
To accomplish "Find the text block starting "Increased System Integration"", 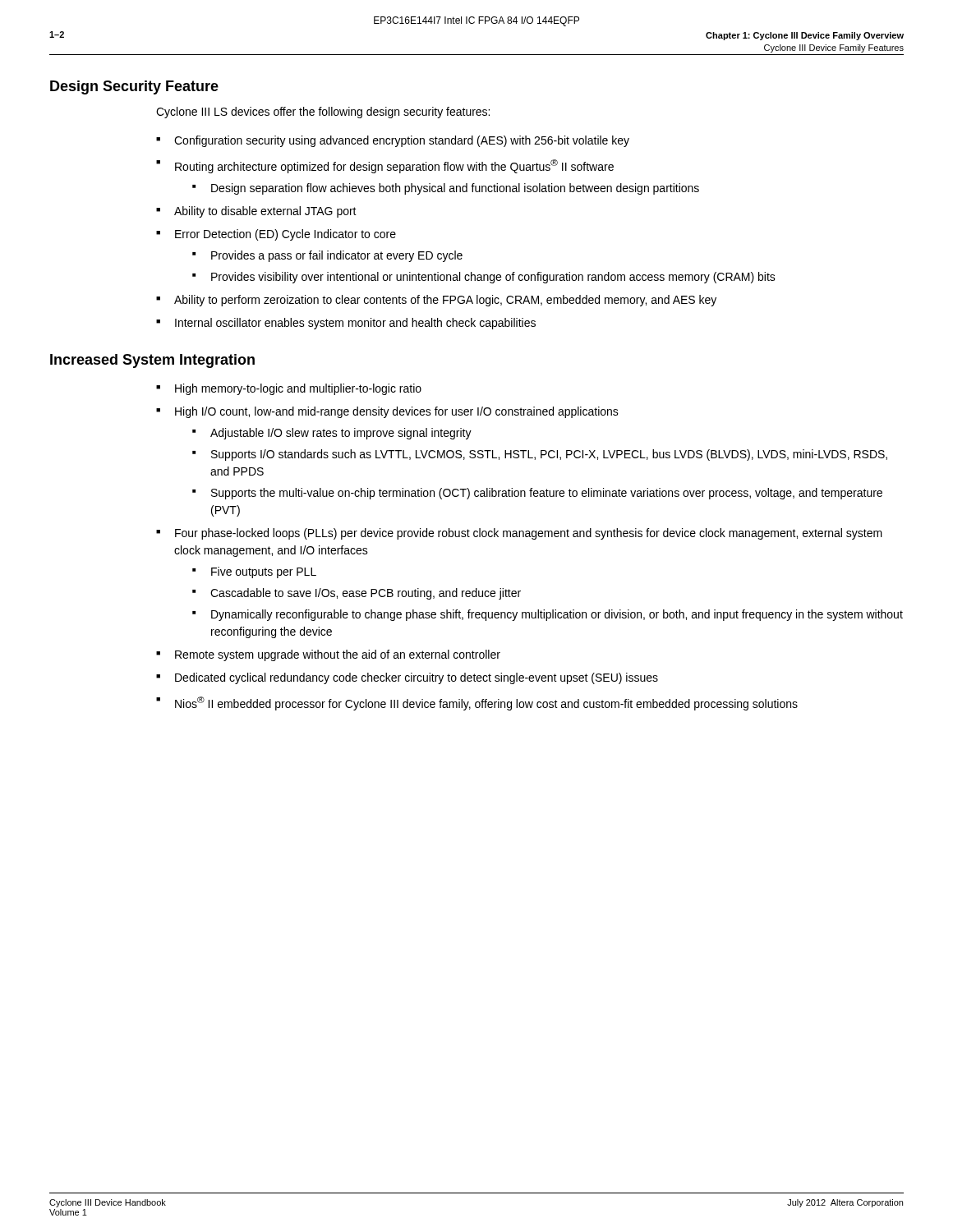I will (x=152, y=359).
